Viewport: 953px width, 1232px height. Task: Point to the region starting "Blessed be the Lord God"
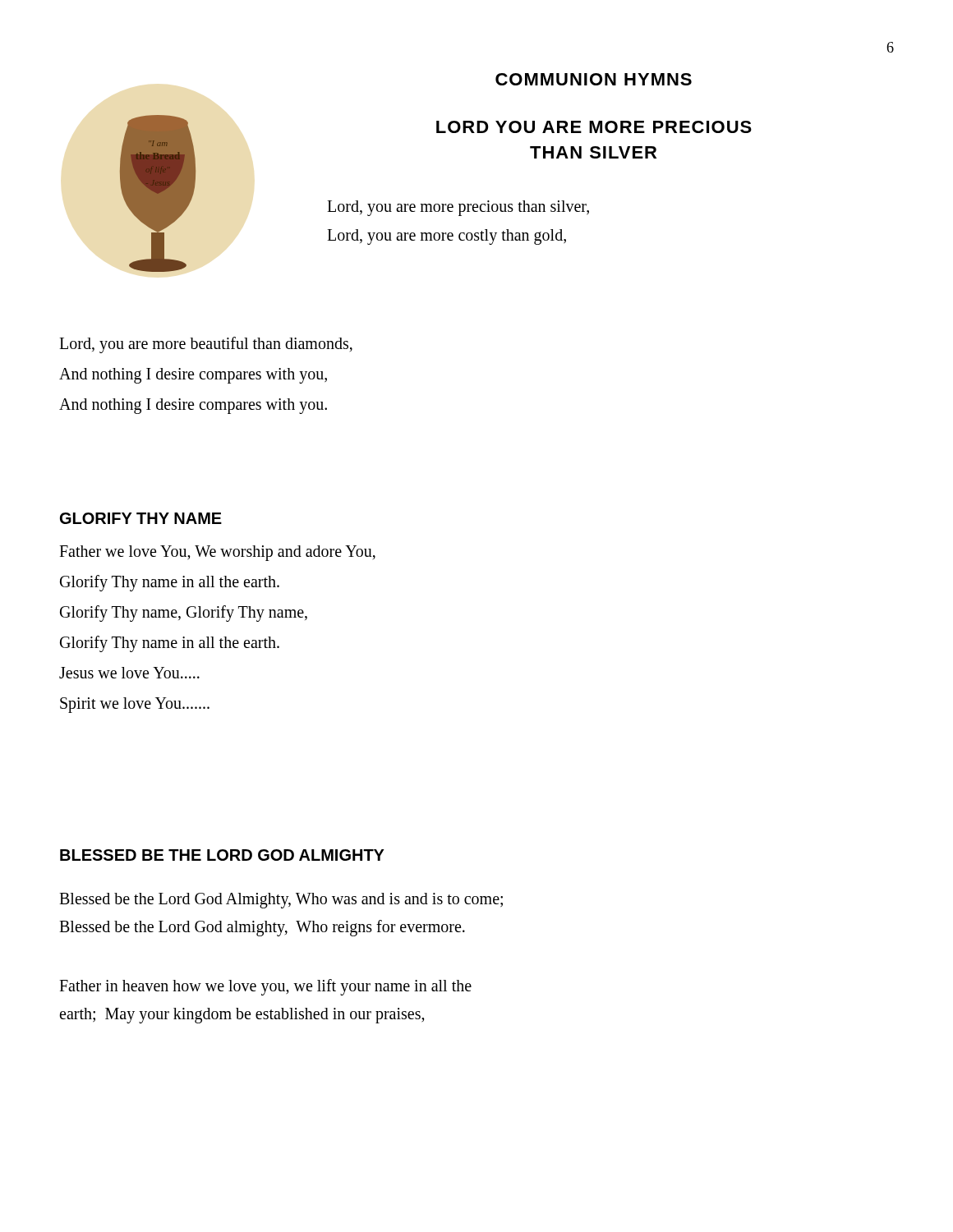282,912
